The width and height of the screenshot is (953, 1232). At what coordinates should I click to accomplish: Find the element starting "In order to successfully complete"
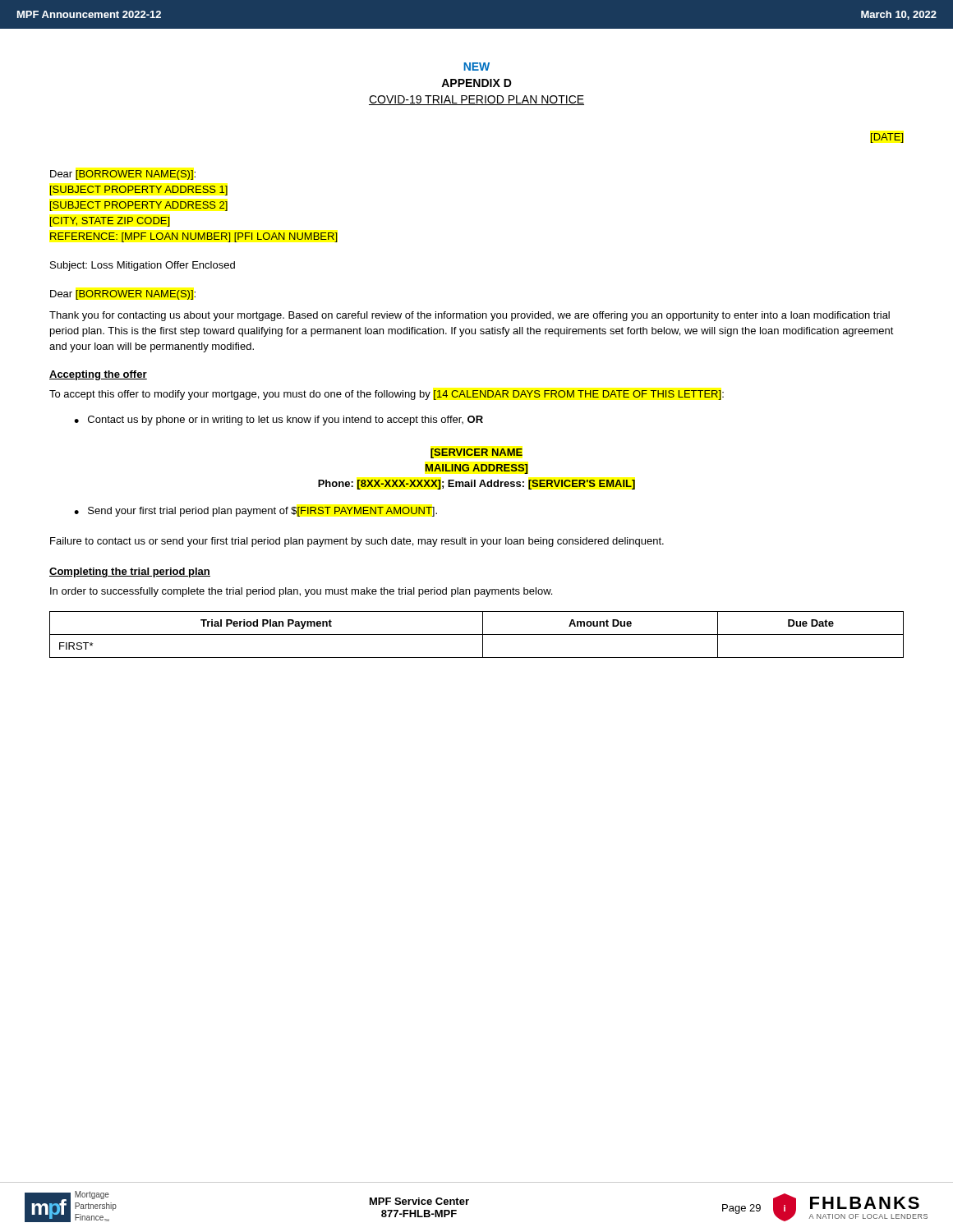301,591
